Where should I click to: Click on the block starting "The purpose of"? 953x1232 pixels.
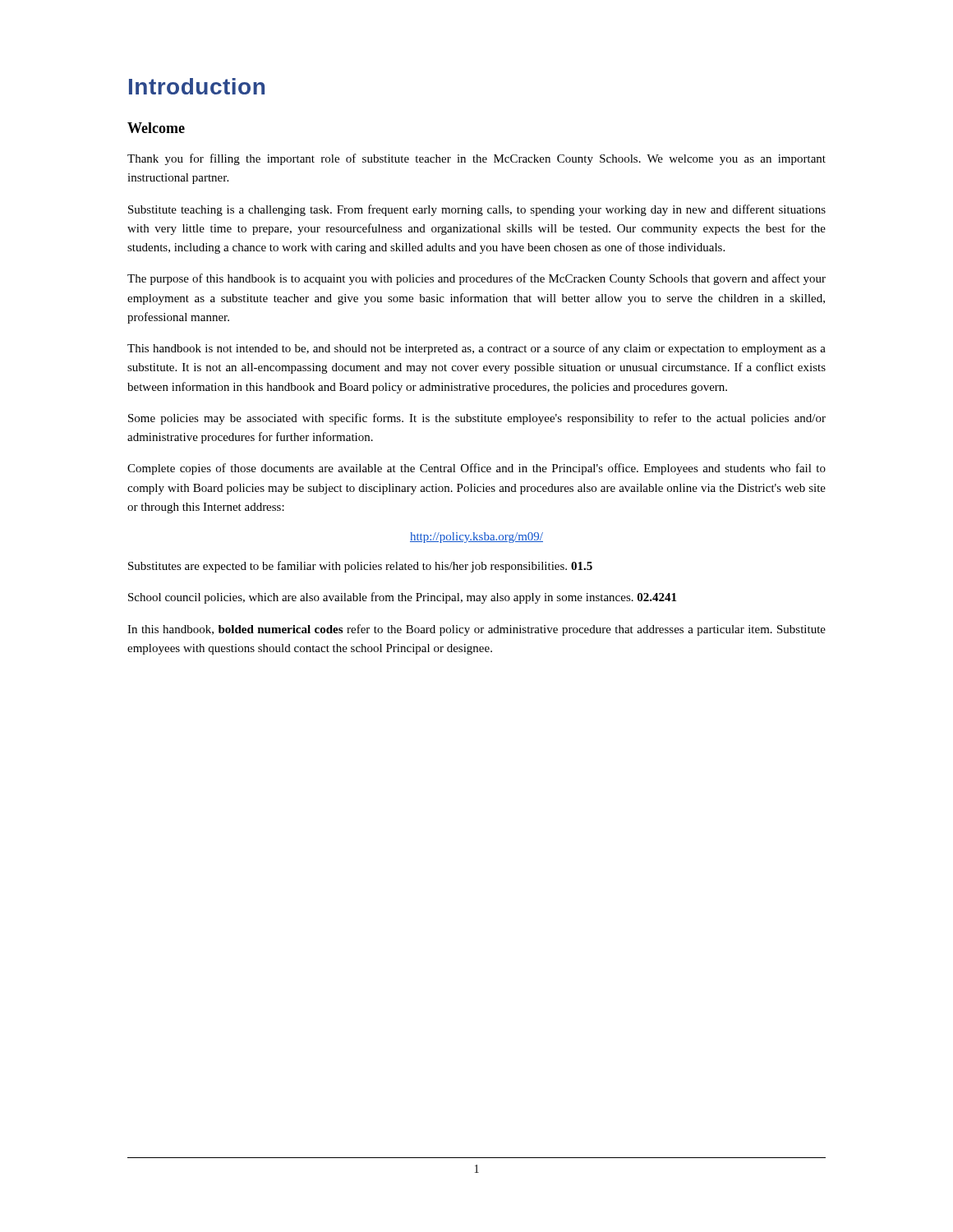pyautogui.click(x=476, y=298)
